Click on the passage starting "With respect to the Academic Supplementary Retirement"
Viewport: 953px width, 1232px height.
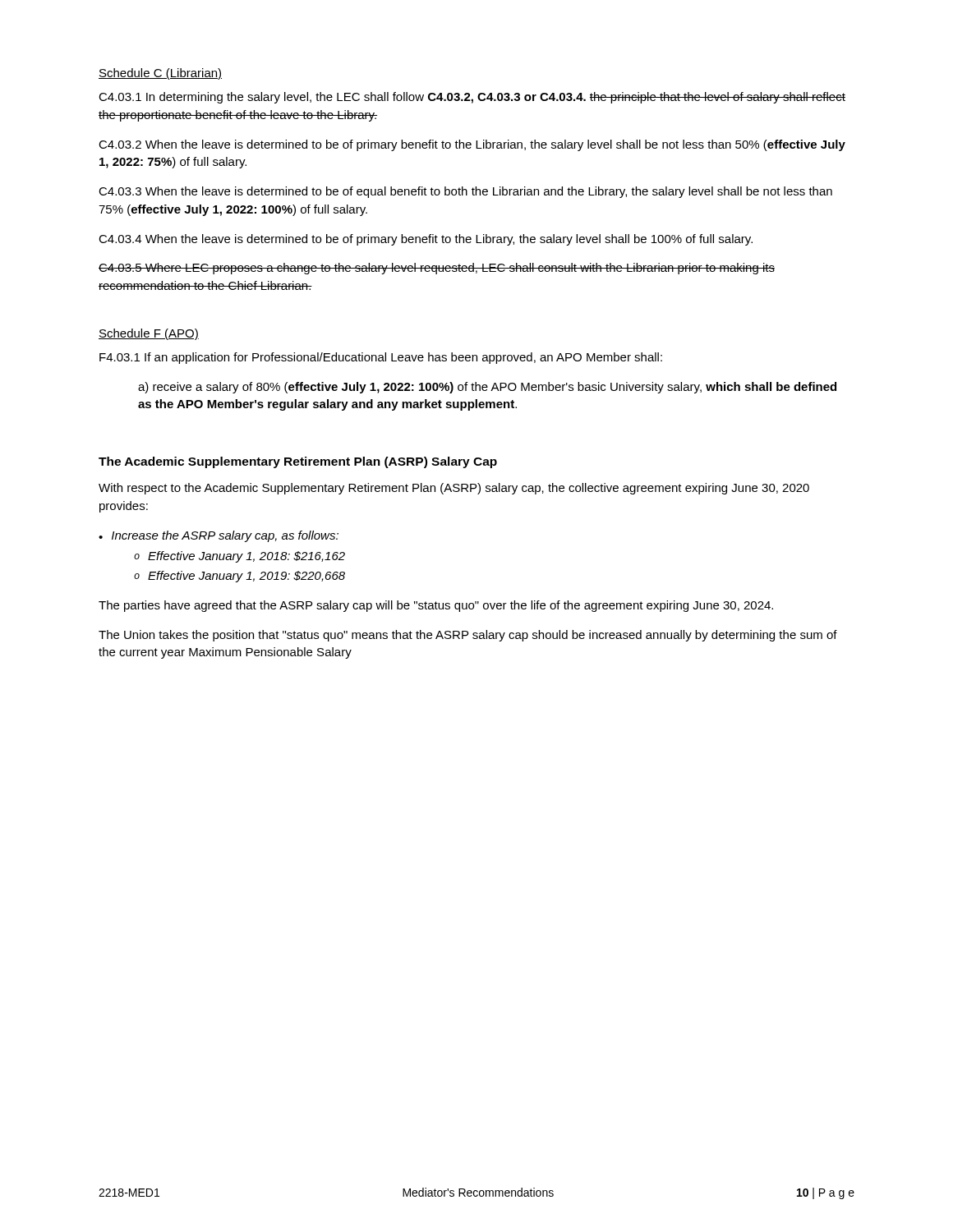pyautogui.click(x=454, y=496)
